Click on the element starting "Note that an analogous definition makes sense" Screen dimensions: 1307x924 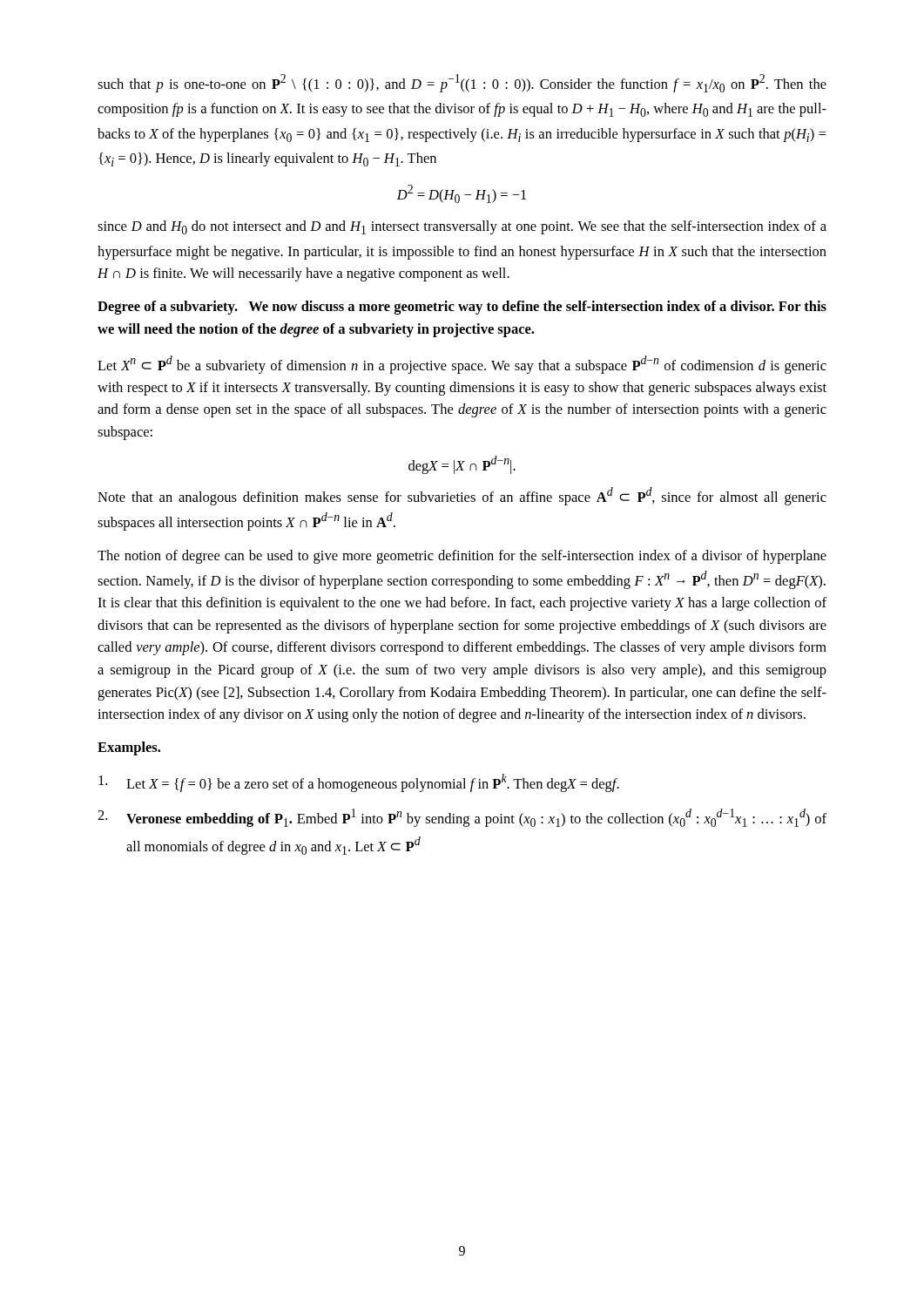click(462, 508)
